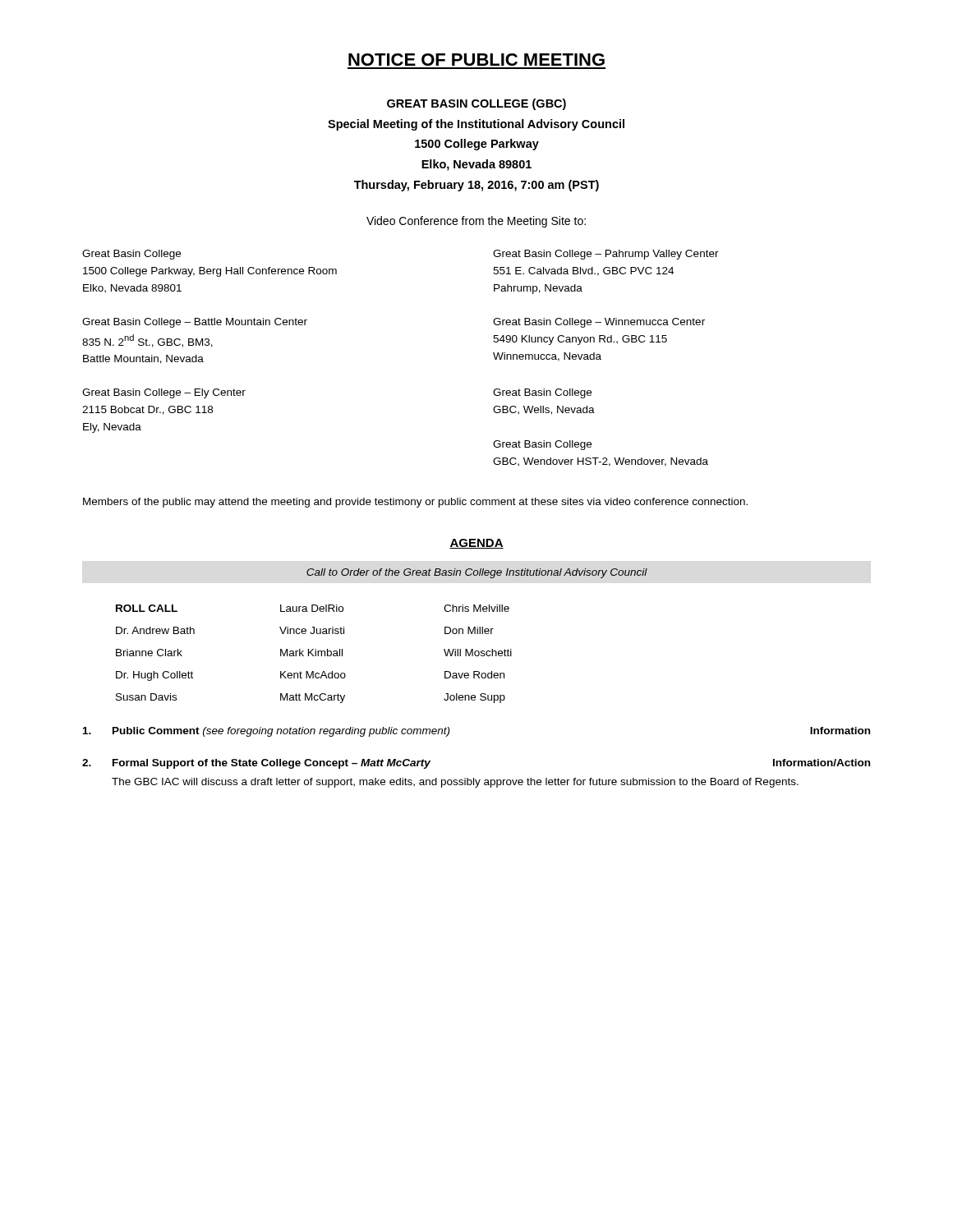
Task: Locate the text starting "ROLL CALL Laura DelRio Chris Melville Dr. Andrew"
Action: 493,653
